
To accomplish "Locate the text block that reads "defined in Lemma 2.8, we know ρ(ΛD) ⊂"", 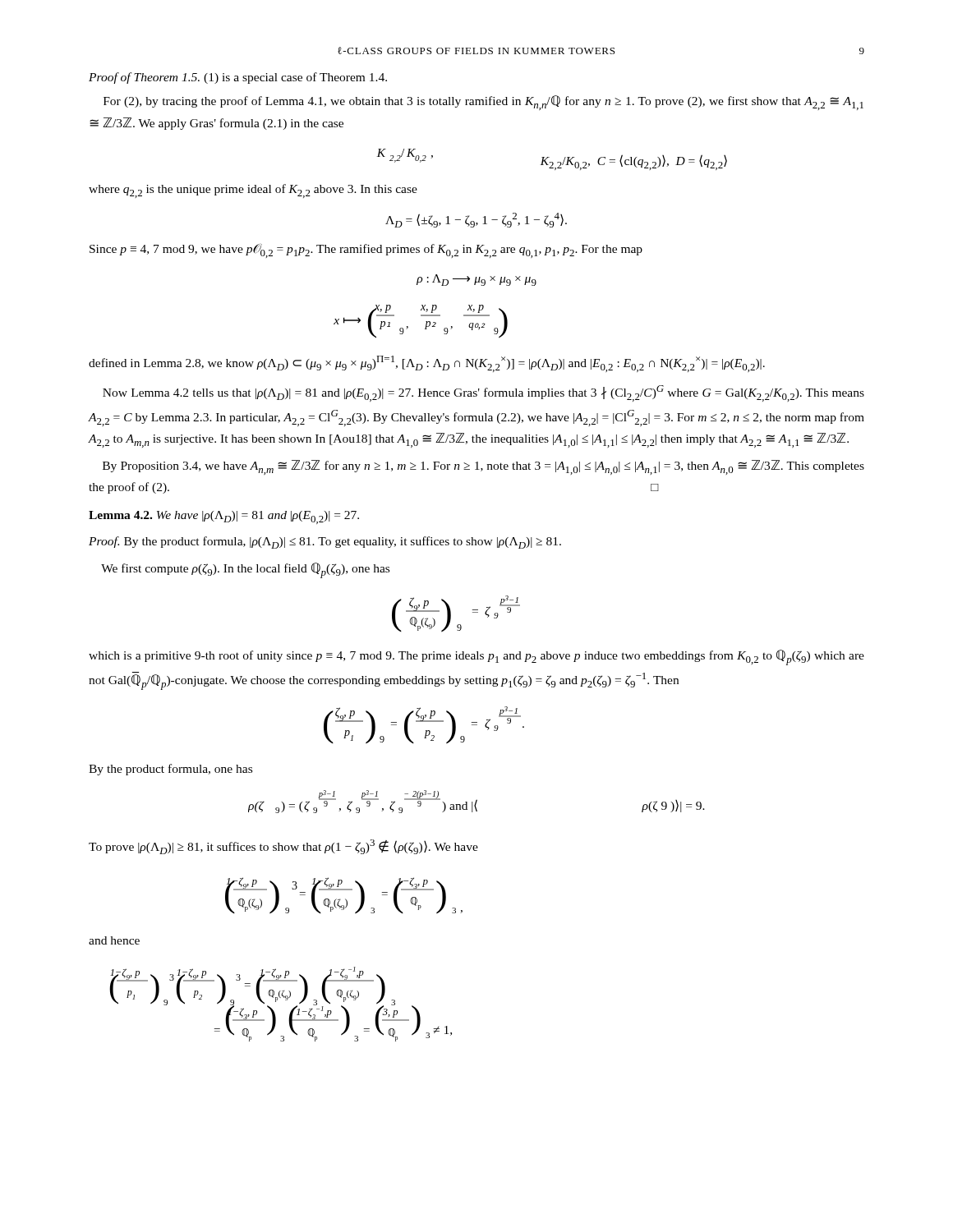I will [427, 363].
